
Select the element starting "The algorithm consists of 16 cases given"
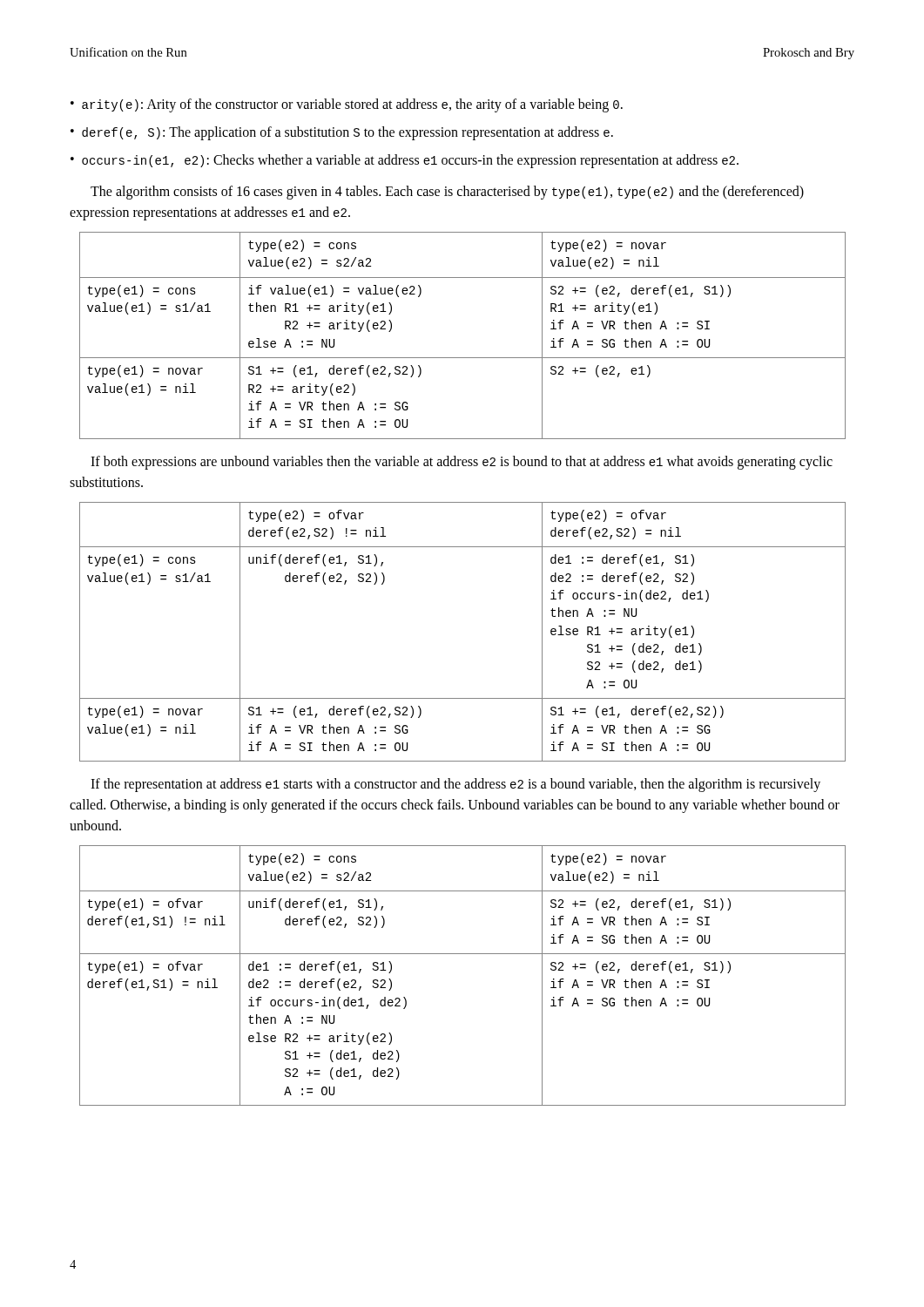click(437, 202)
